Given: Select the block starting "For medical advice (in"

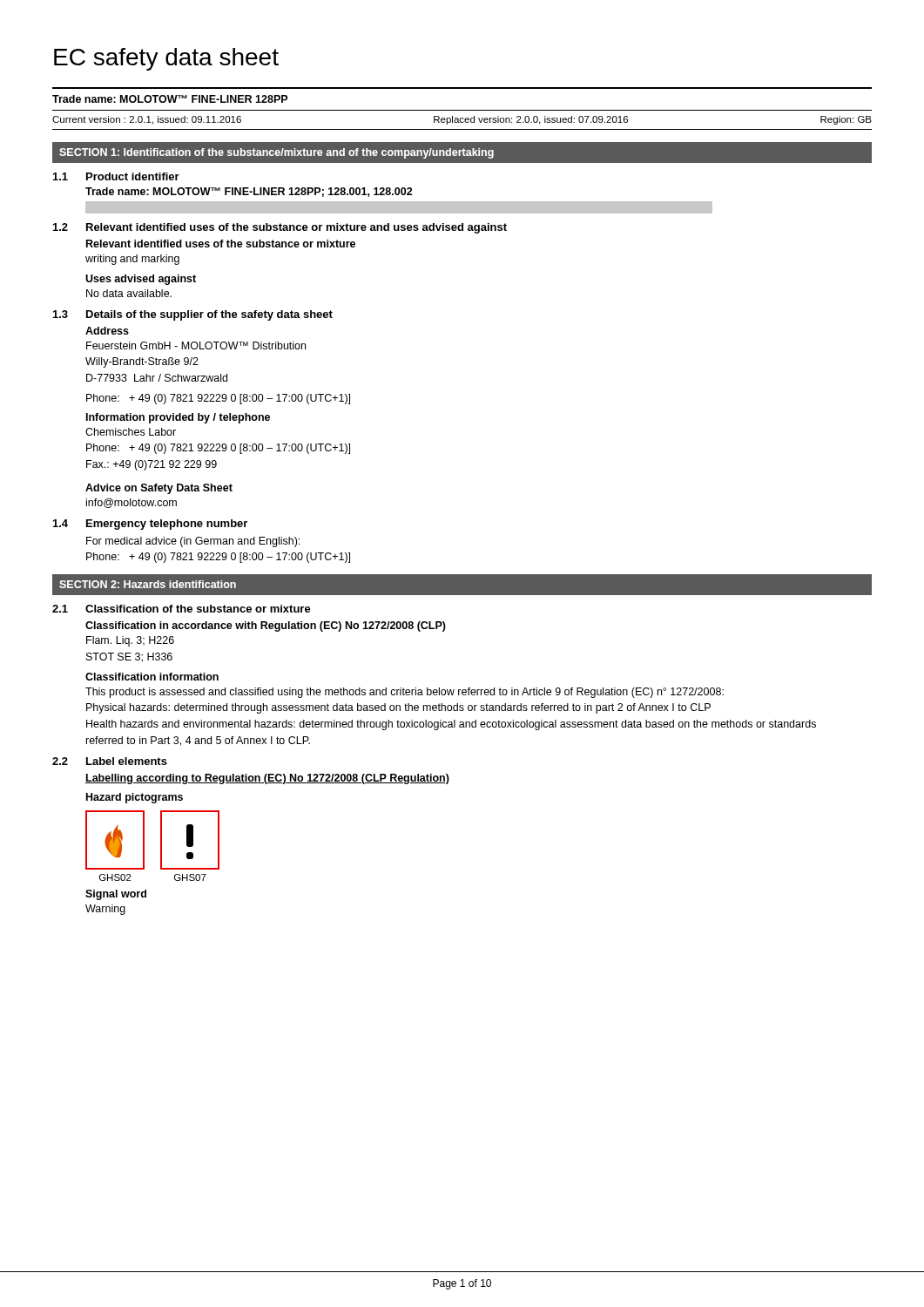Looking at the screenshot, I should 193,542.
